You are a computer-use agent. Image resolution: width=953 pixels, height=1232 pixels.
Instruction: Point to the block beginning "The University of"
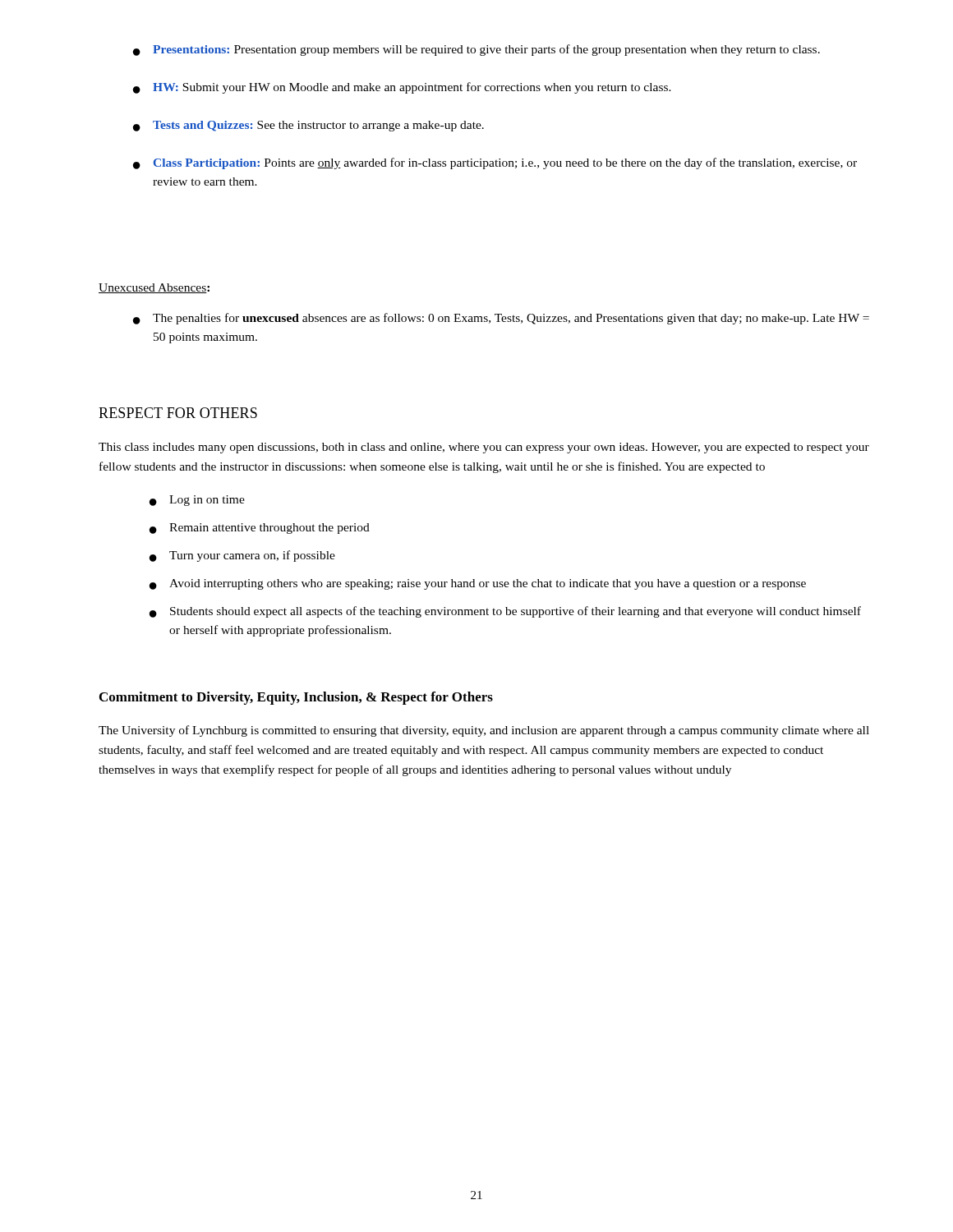tap(484, 749)
